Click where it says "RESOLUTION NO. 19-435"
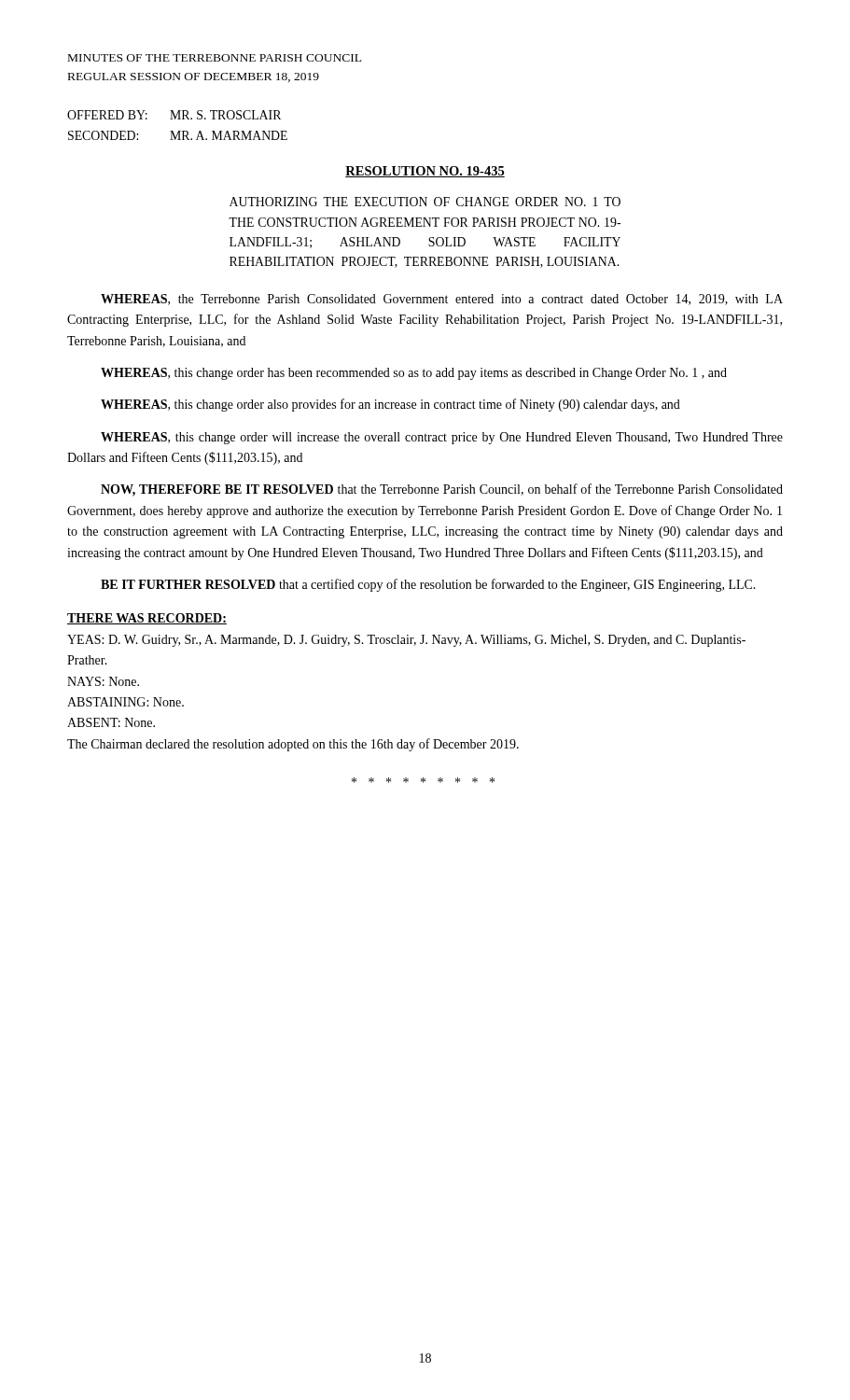This screenshot has height=1400, width=850. 425,171
